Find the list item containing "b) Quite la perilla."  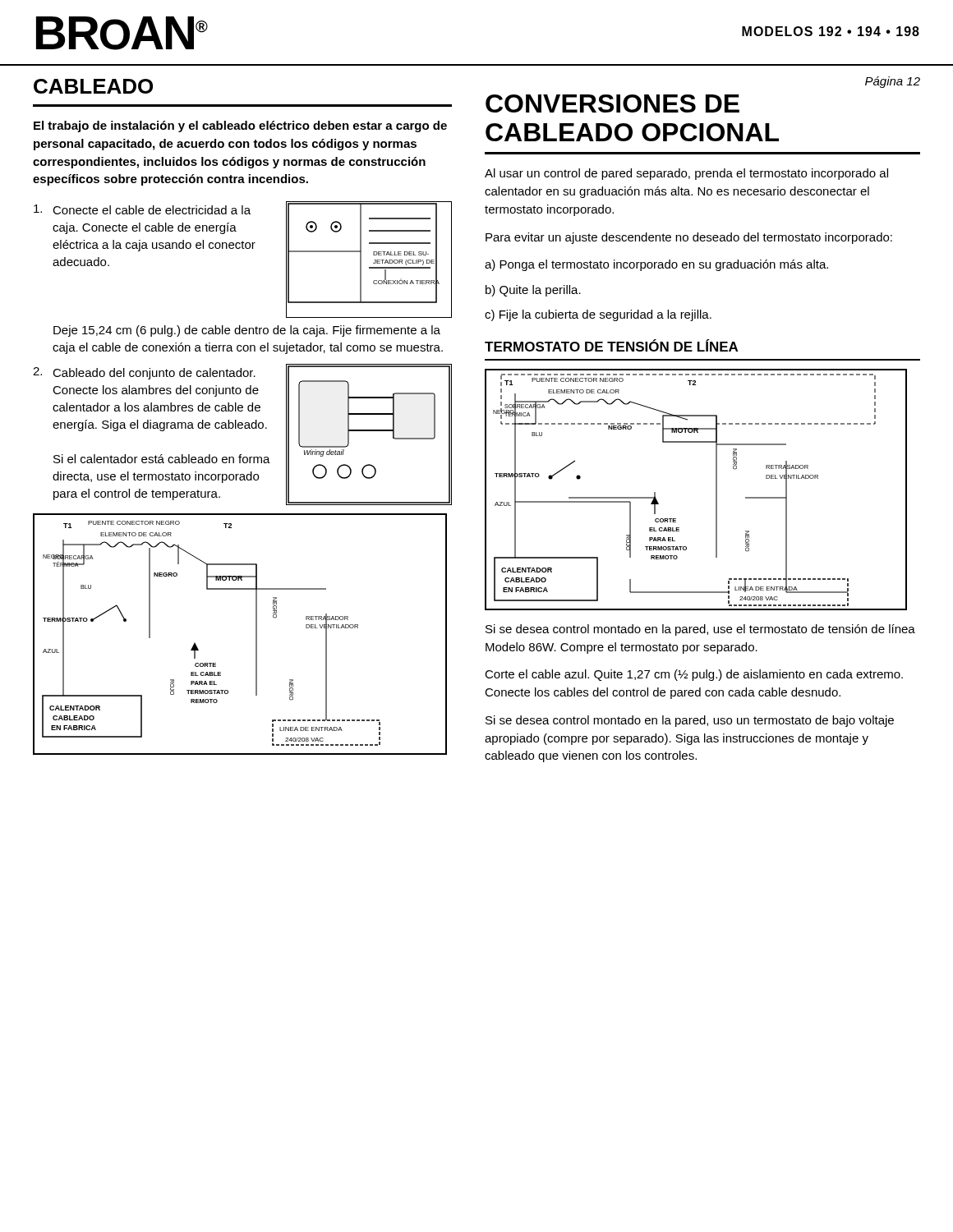click(533, 291)
